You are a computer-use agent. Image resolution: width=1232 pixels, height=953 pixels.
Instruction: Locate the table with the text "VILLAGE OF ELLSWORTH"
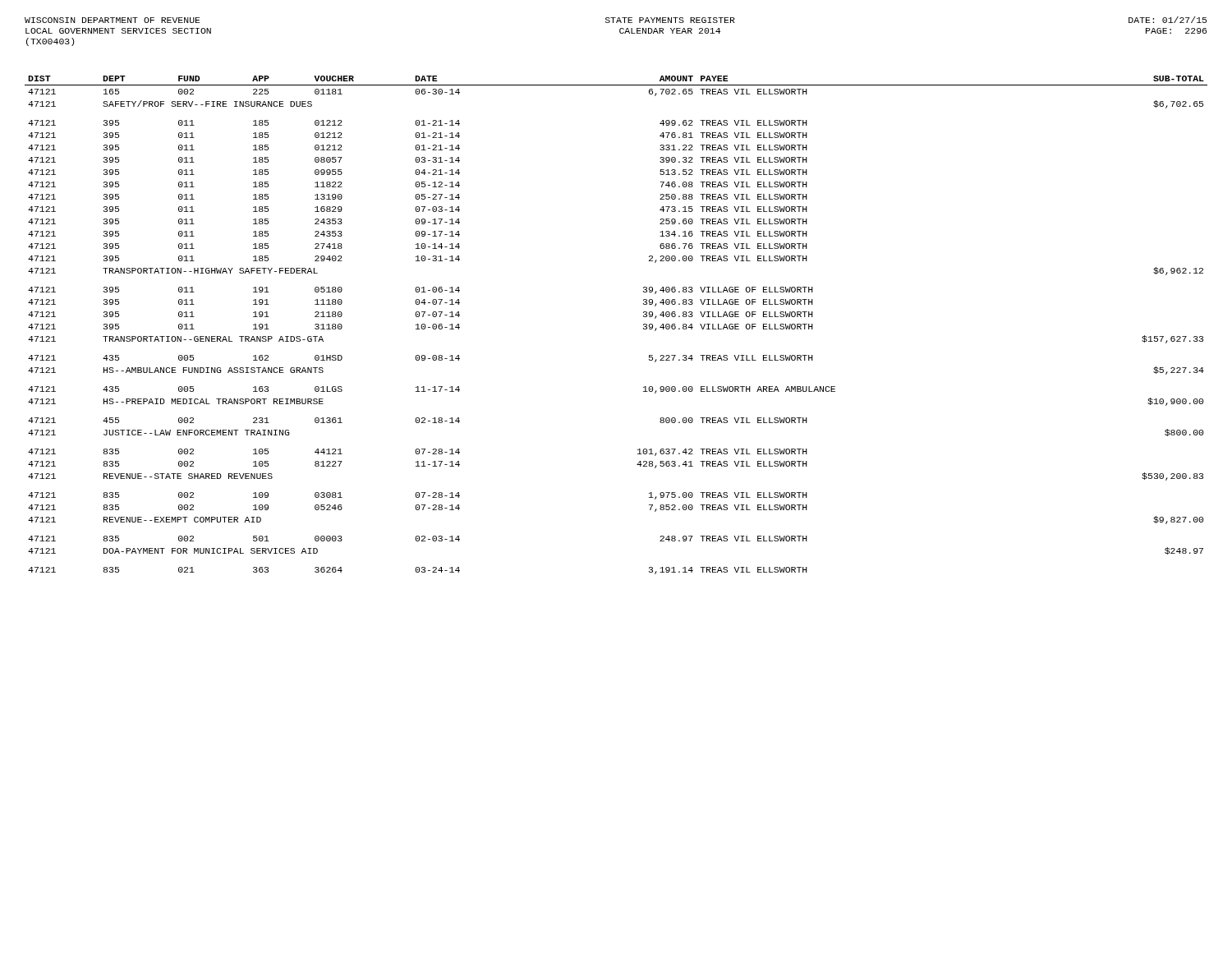[x=616, y=324]
